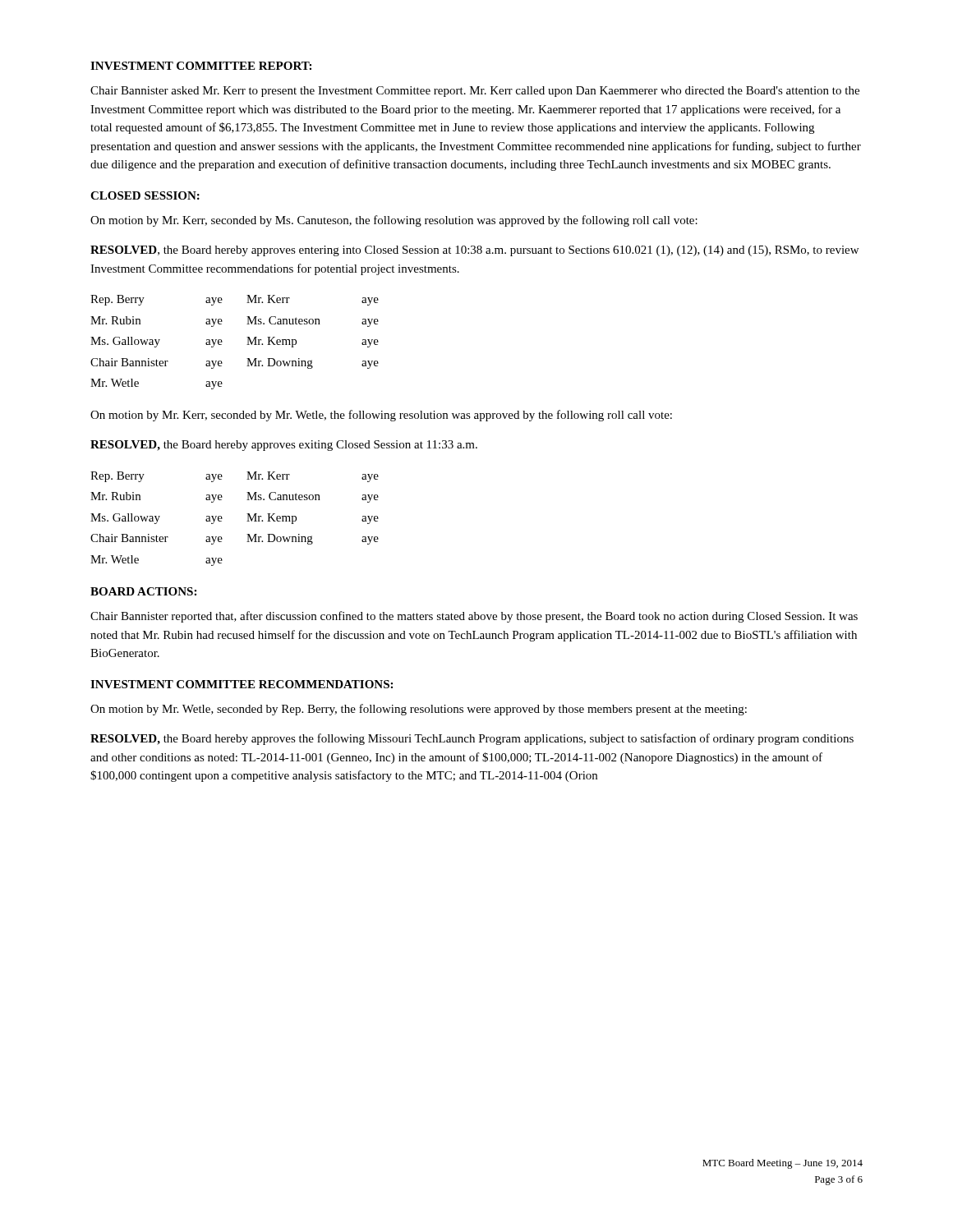Locate the text block starting "Chair Bannister reported that,"
This screenshot has width=953, height=1232.
[474, 634]
